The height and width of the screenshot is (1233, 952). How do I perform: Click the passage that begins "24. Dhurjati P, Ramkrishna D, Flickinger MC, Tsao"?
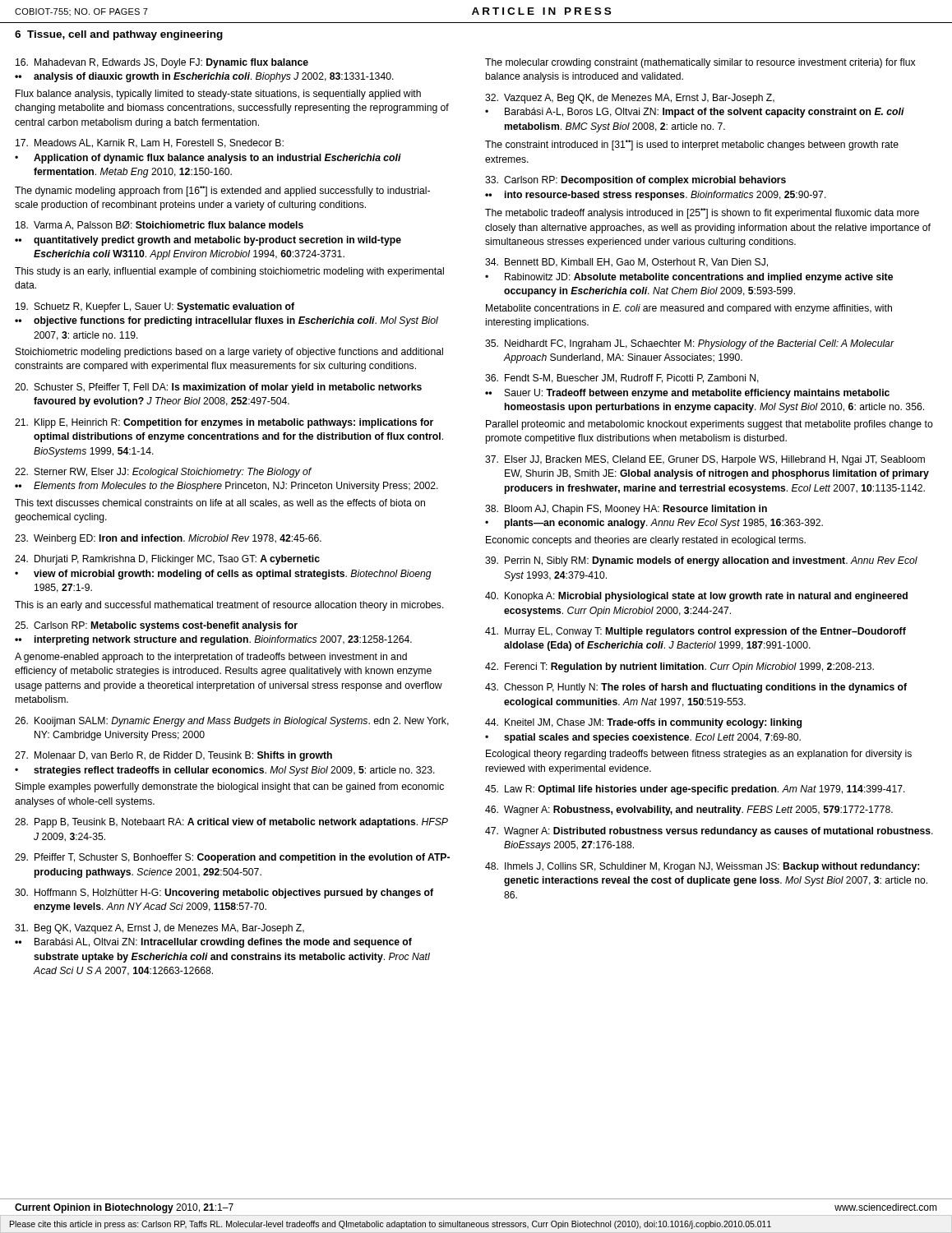233,574
